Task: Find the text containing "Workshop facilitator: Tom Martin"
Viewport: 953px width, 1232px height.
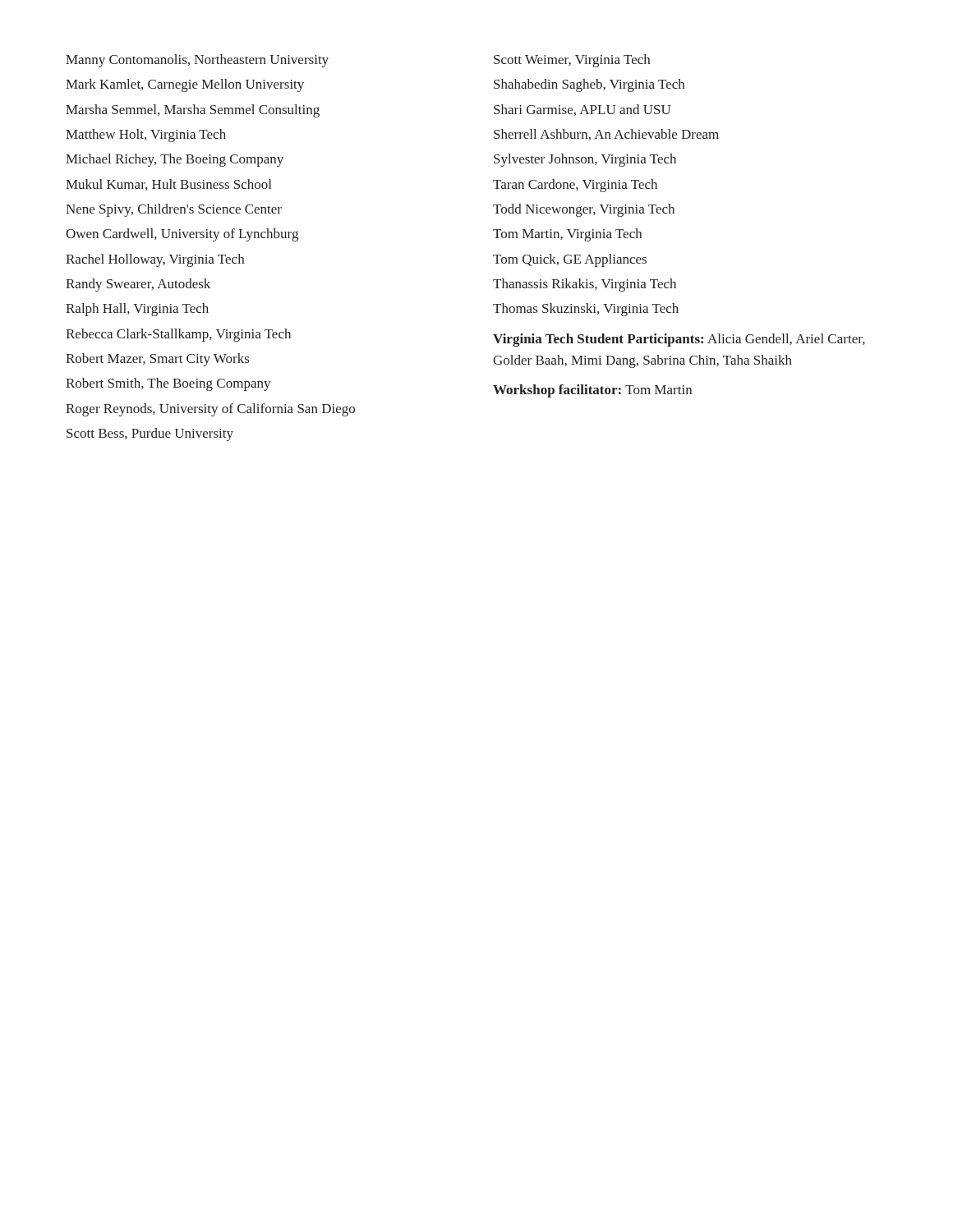Action: coord(593,390)
